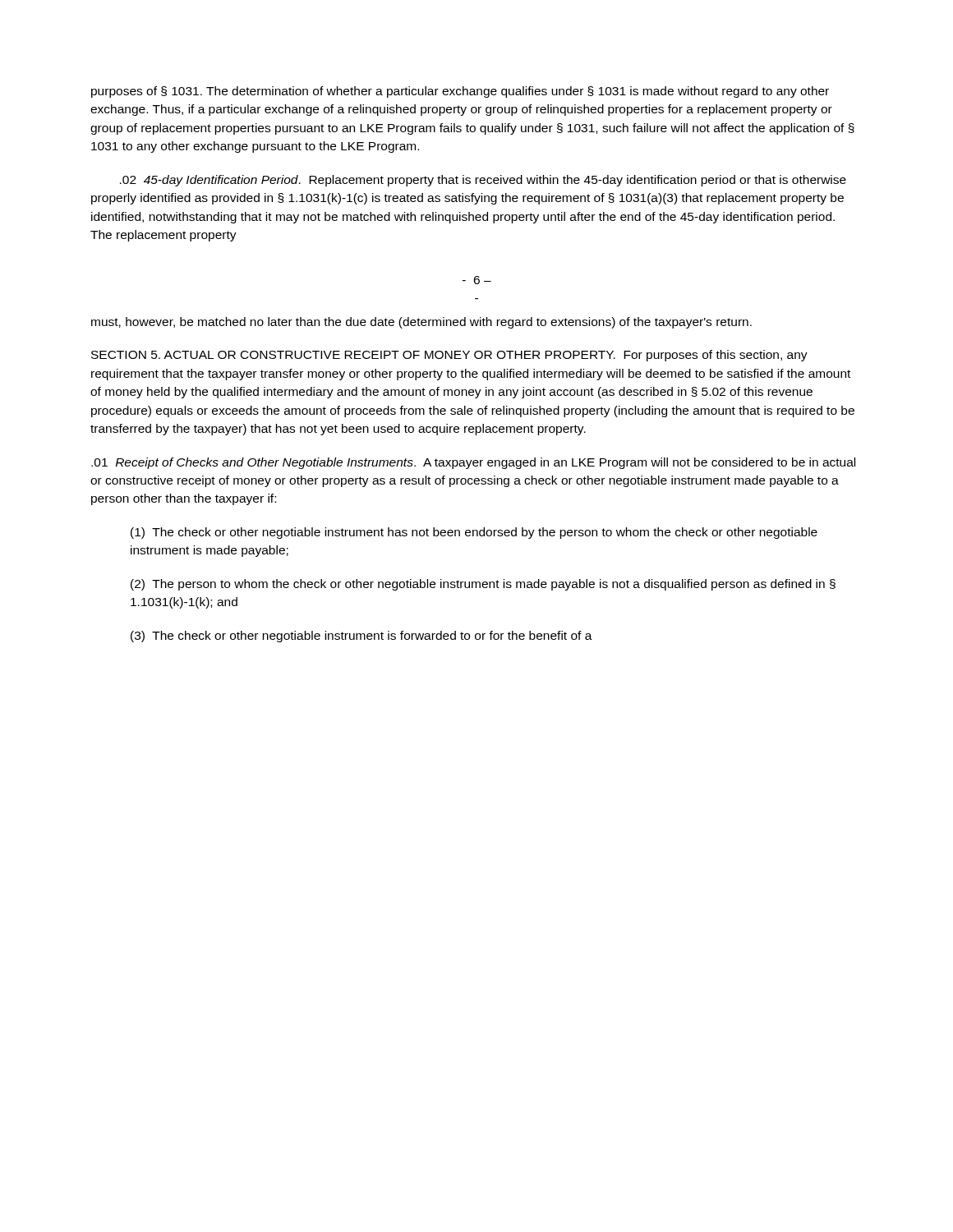Click on the text block starting "(2) The person to"
Screen dimensions: 1232x953
click(483, 593)
